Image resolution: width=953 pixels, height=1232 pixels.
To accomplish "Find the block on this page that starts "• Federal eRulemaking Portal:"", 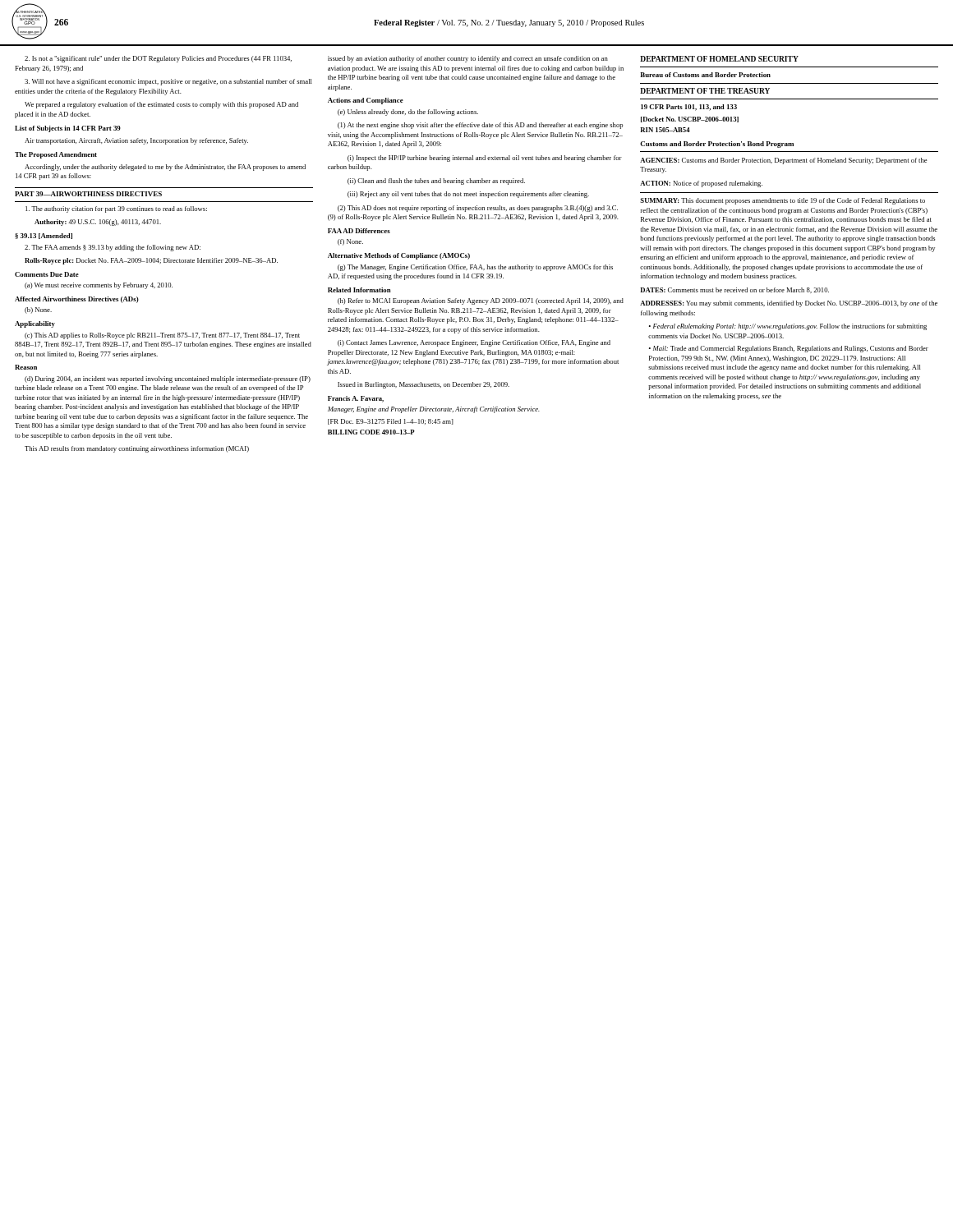I will click(x=788, y=331).
